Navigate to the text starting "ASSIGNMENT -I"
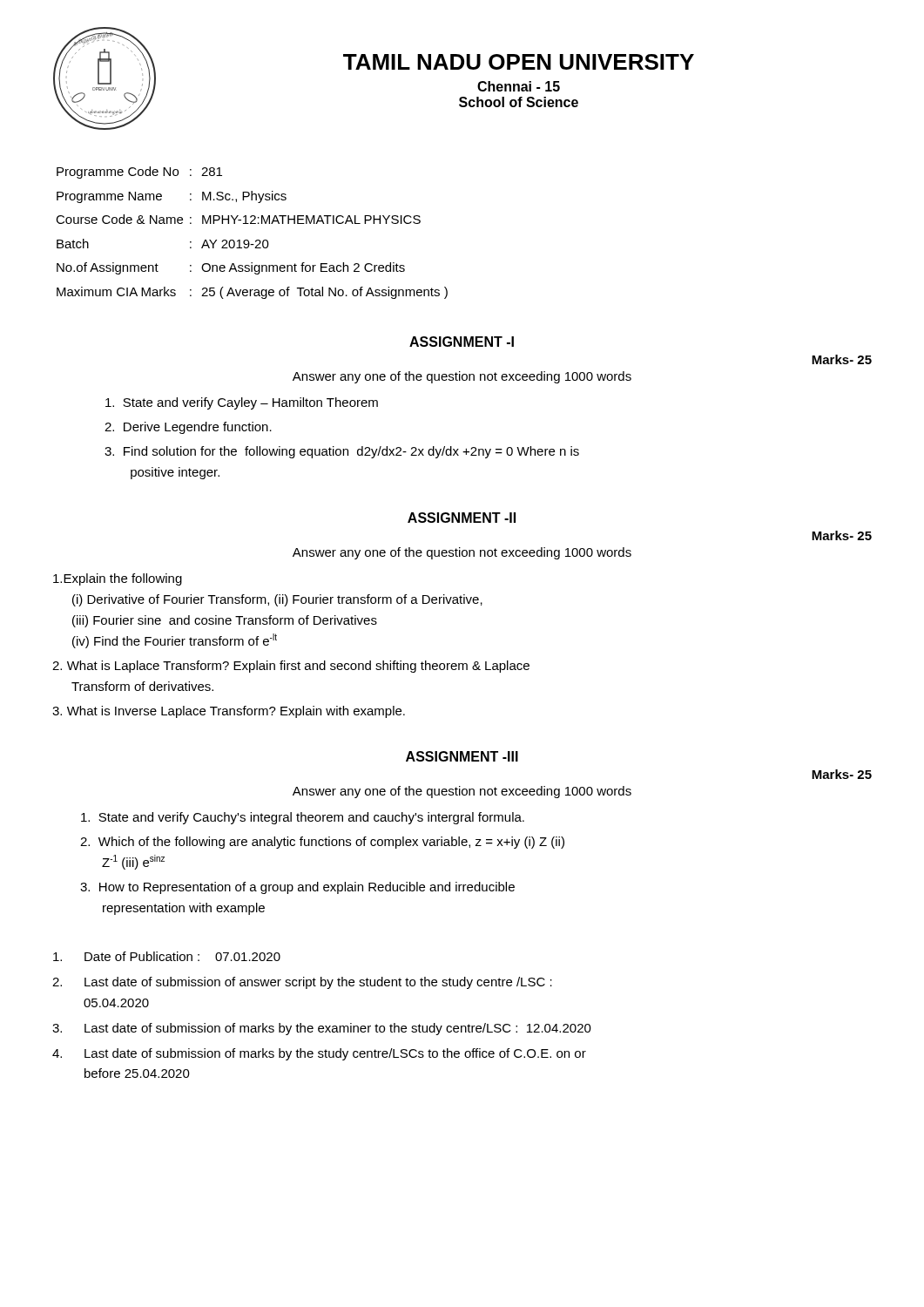Screen dimensions: 1307x924 click(x=462, y=342)
